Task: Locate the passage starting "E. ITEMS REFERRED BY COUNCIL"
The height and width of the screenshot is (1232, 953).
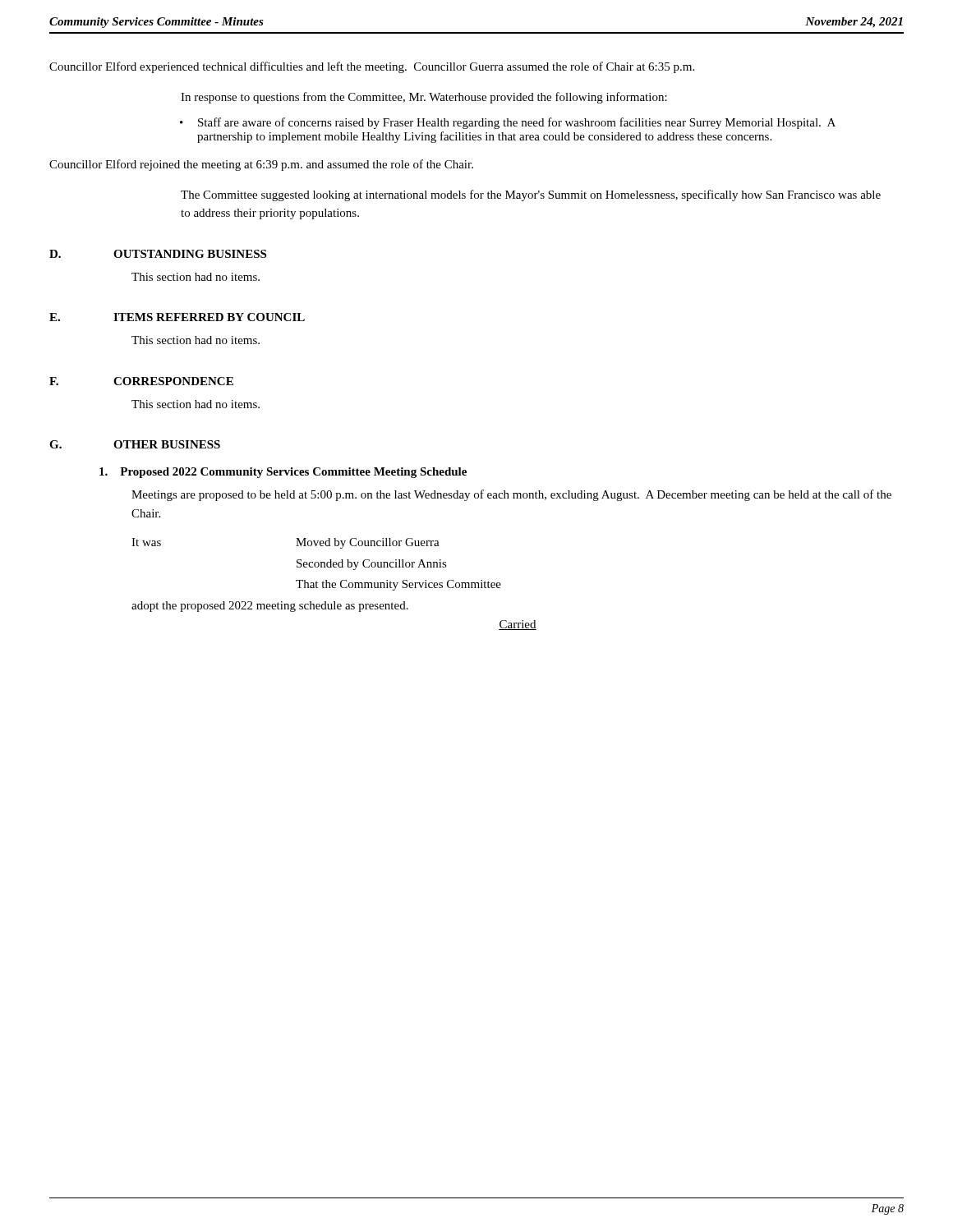Action: coord(177,317)
